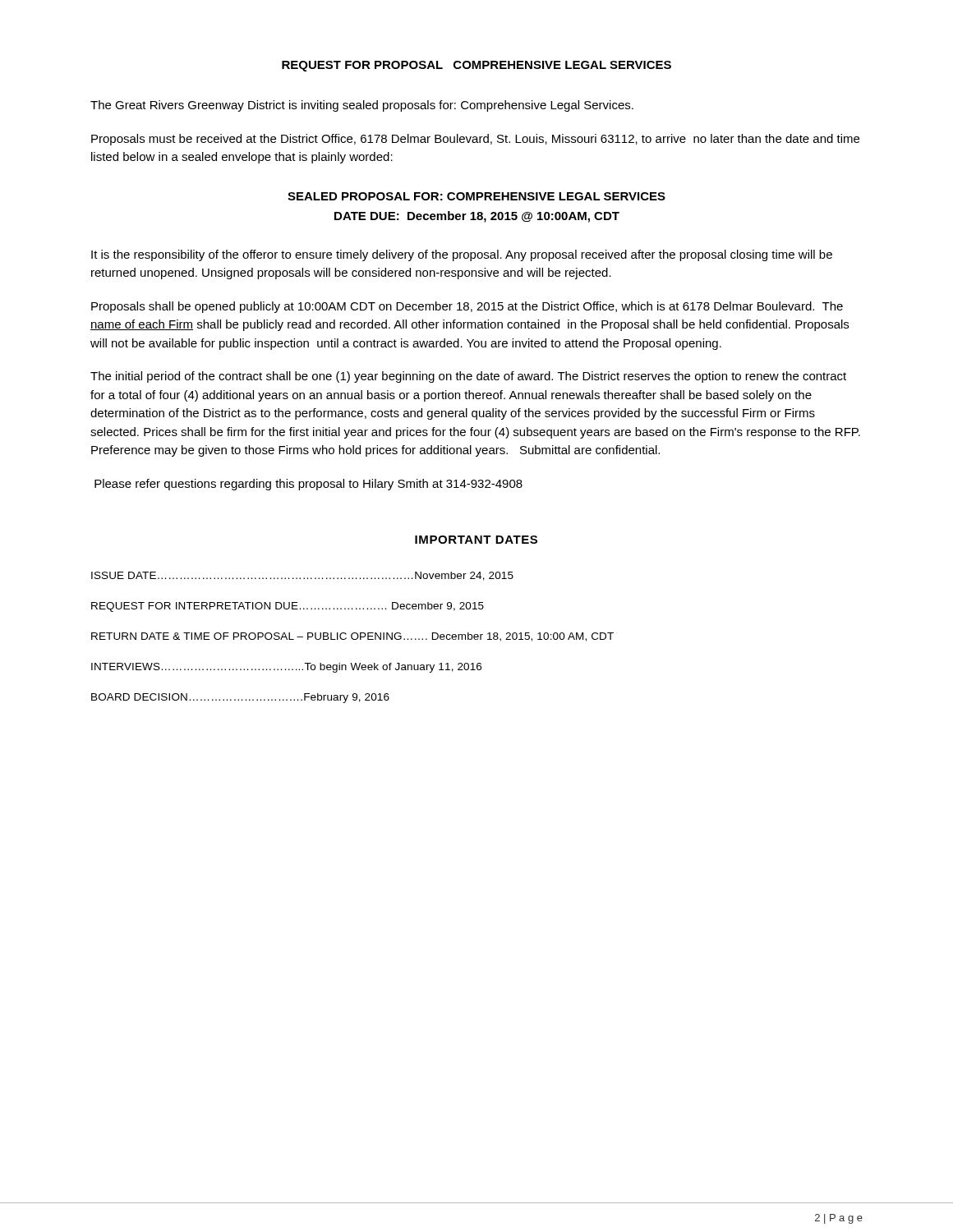Image resolution: width=953 pixels, height=1232 pixels.
Task: Navigate to the text starting "The initial period"
Action: coord(476,413)
